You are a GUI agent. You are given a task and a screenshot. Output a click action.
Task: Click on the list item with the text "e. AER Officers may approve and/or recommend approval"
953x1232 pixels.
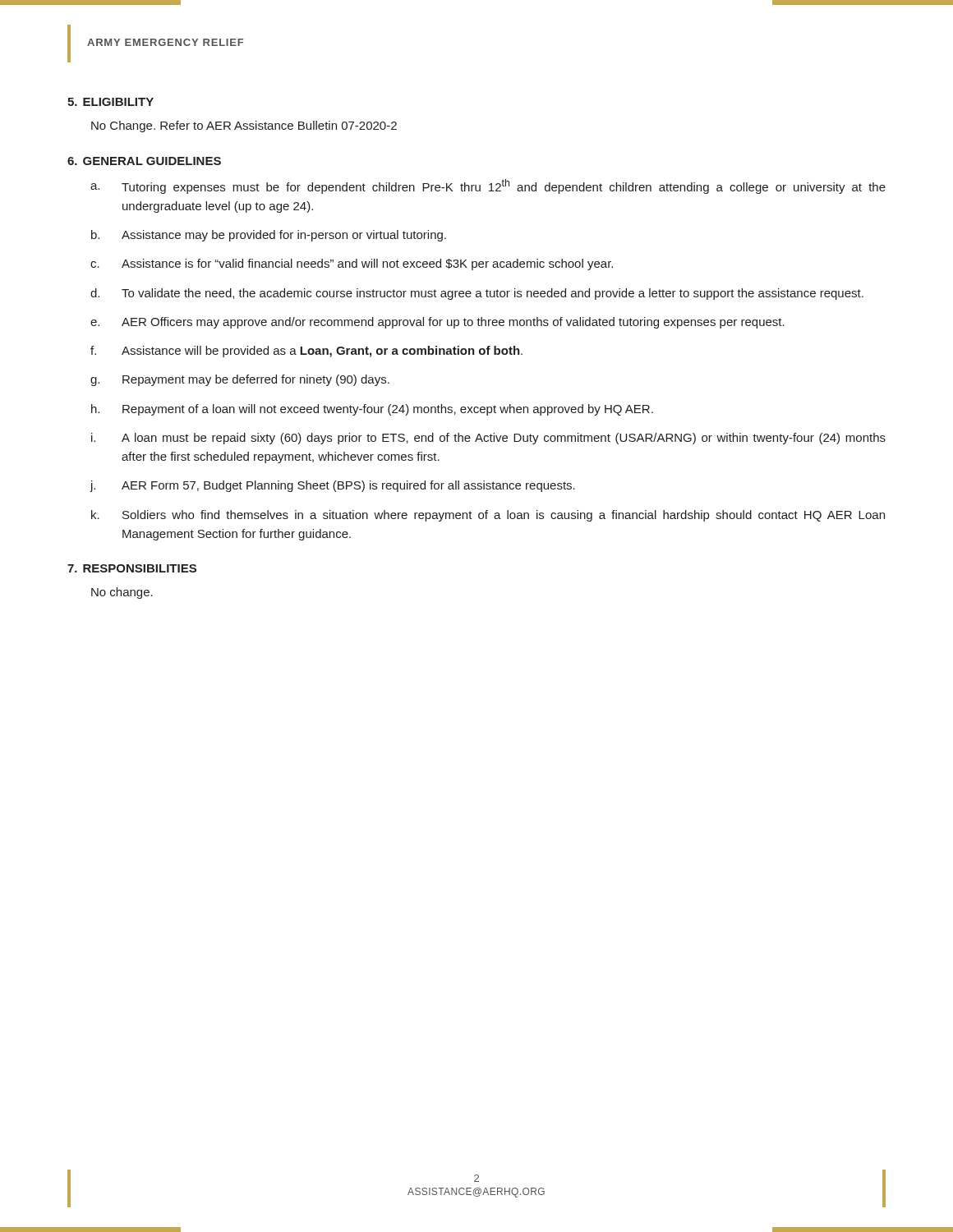click(488, 321)
